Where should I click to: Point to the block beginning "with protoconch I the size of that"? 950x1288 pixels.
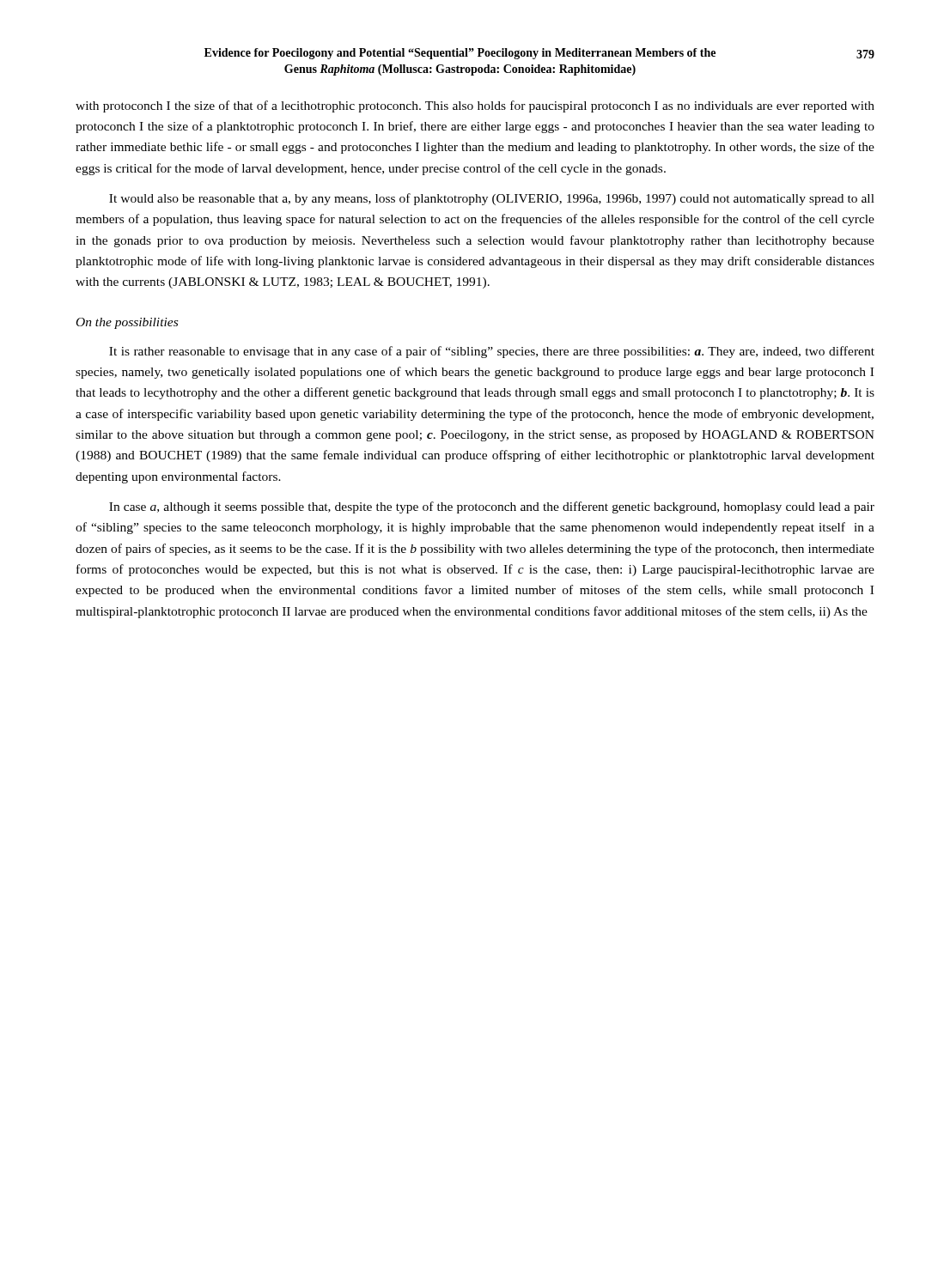click(x=475, y=137)
